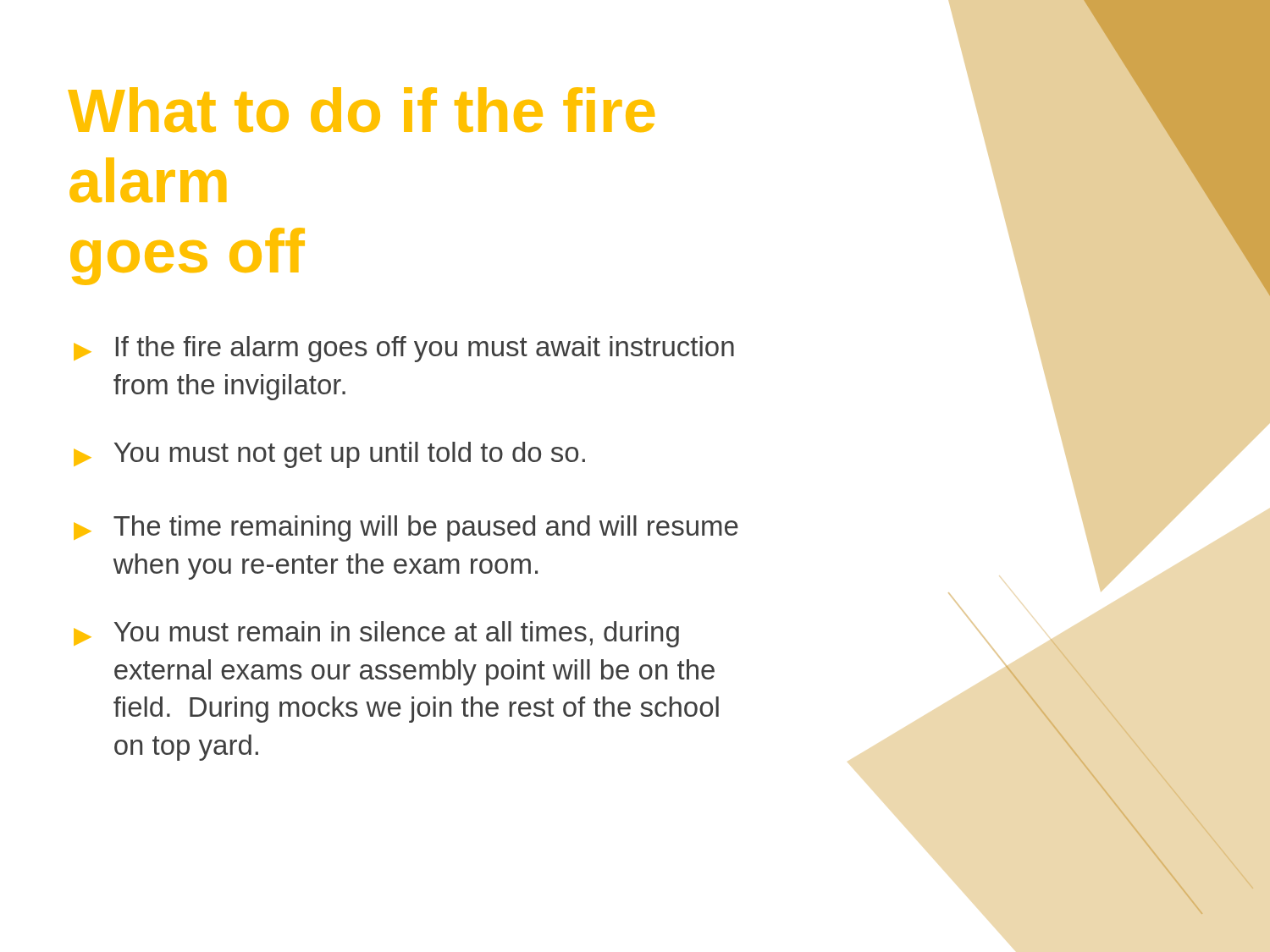This screenshot has height=952, width=1270.
Task: Where is the passage that starts "► If the fire alarm goes"?
Action: 406,366
